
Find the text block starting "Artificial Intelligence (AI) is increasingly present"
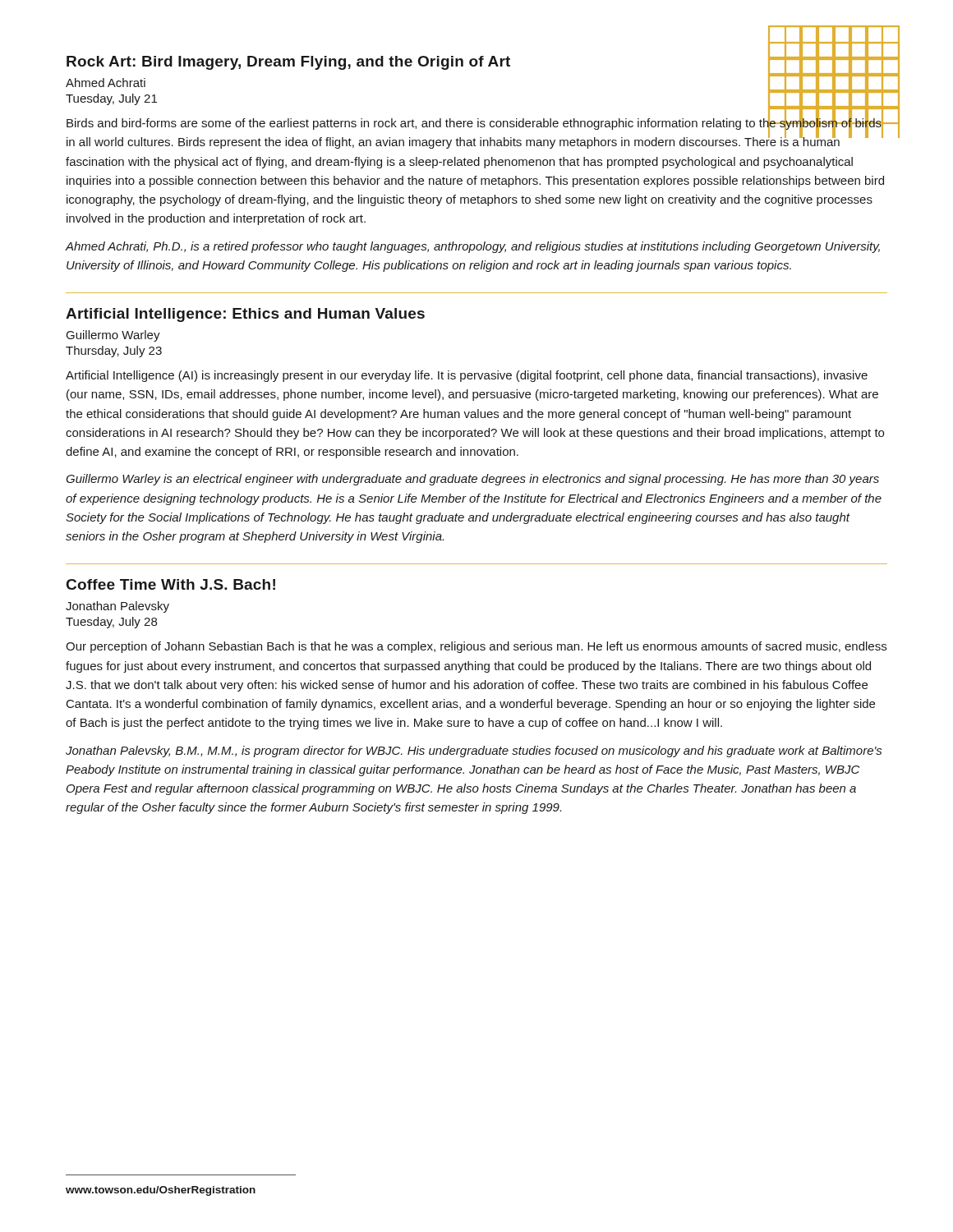pyautogui.click(x=475, y=413)
